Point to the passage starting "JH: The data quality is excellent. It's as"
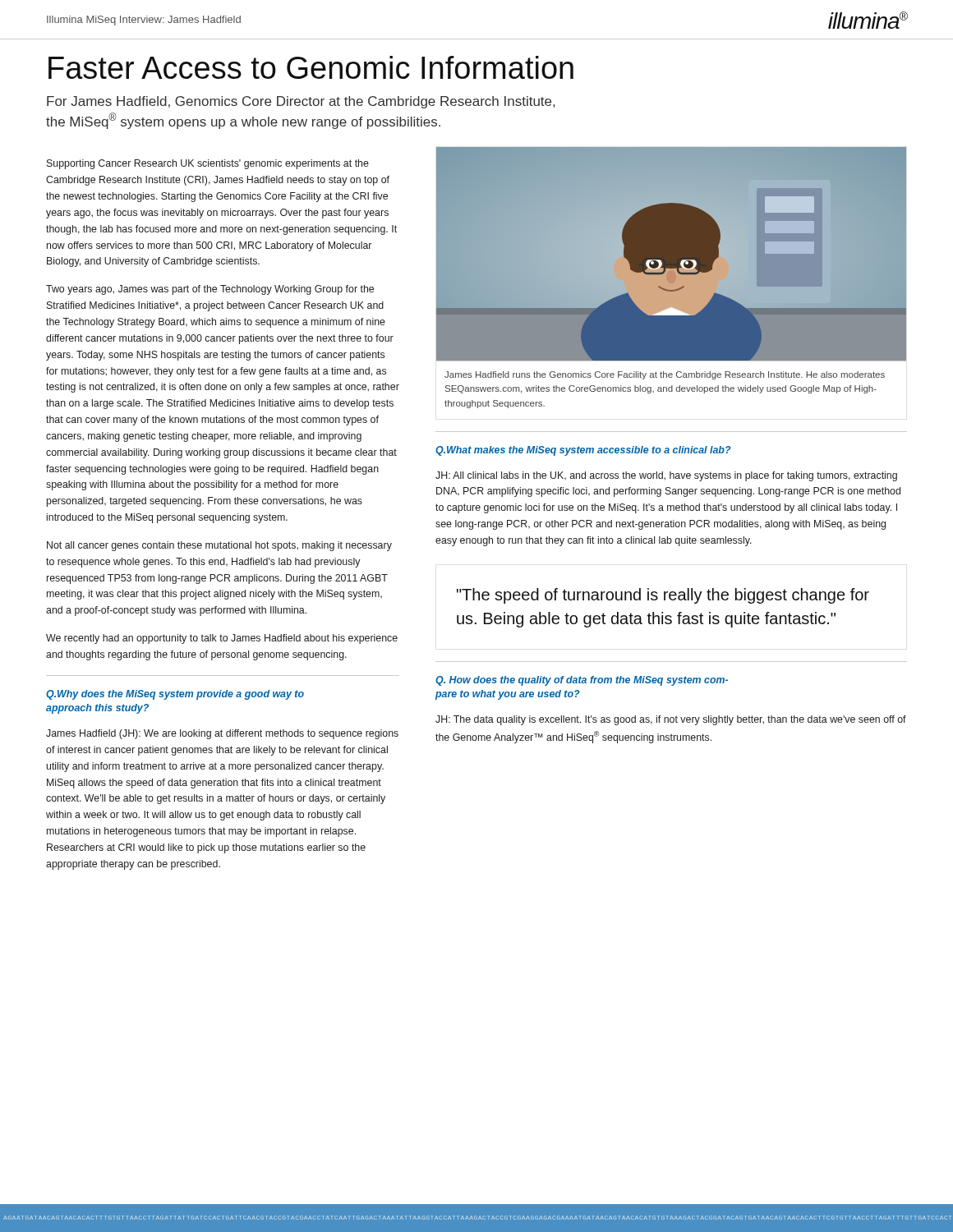 (x=671, y=729)
